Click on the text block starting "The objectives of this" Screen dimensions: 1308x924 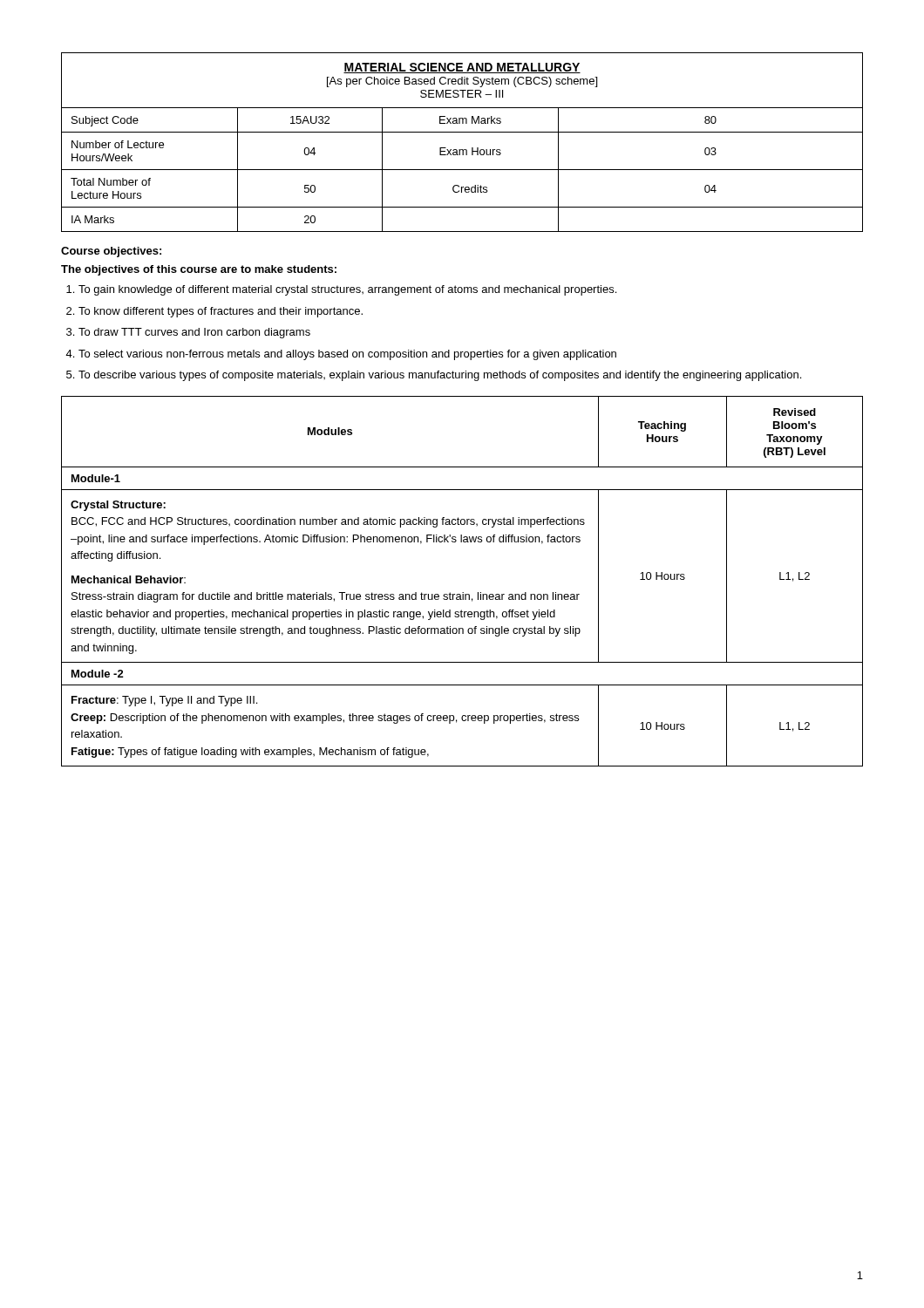pos(199,269)
